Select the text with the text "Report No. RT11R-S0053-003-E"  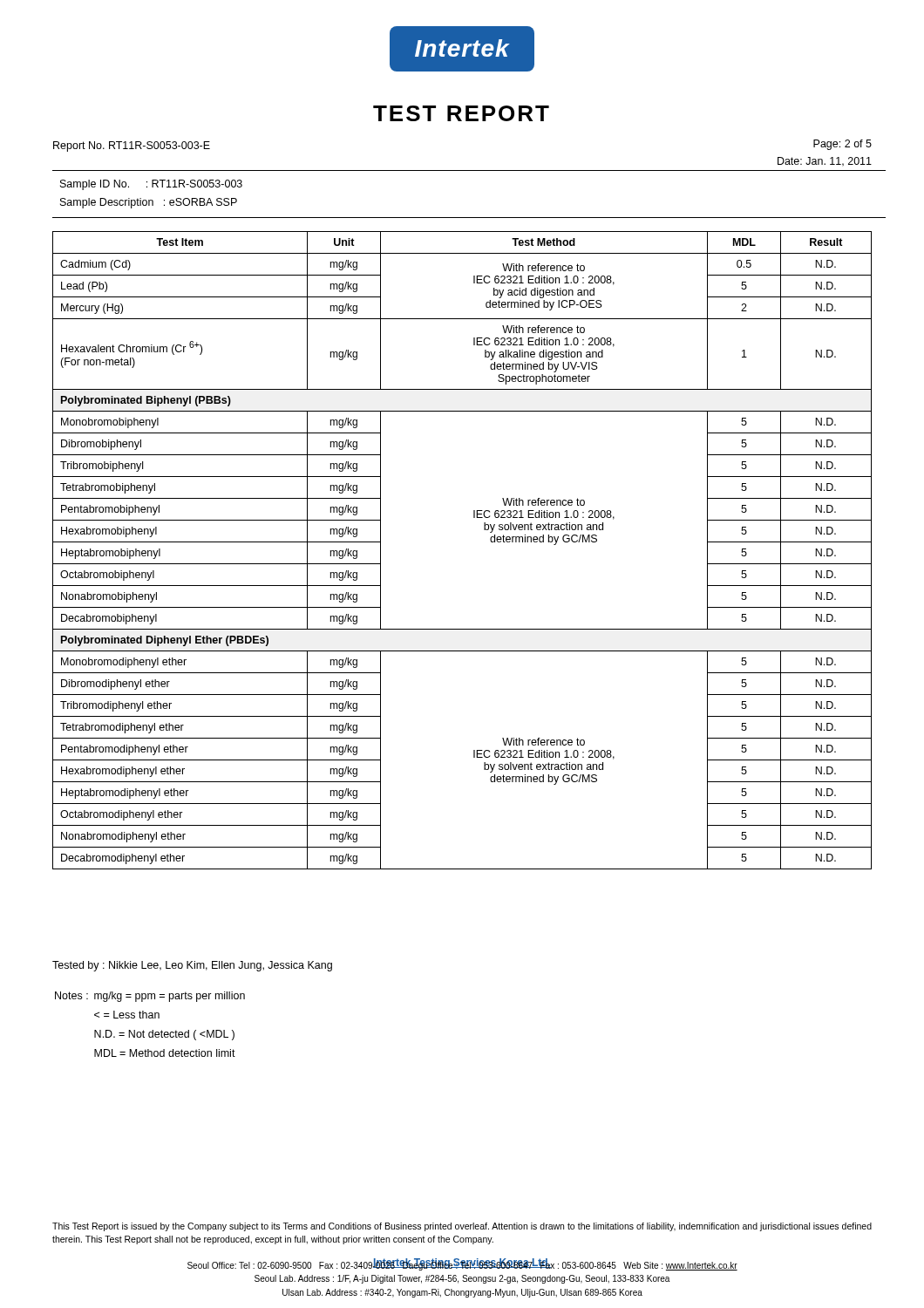[x=131, y=146]
